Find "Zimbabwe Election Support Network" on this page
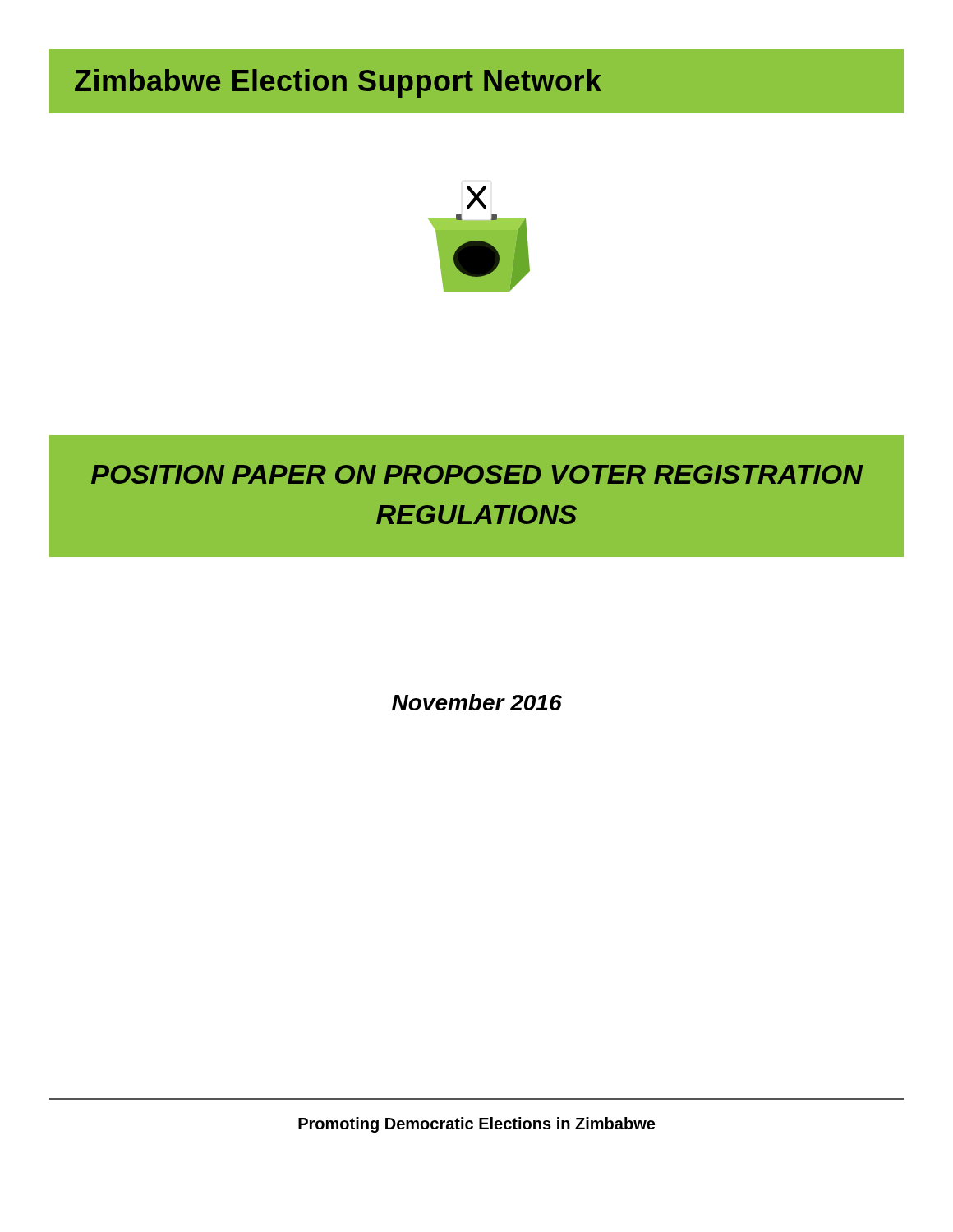 pyautogui.click(x=338, y=81)
